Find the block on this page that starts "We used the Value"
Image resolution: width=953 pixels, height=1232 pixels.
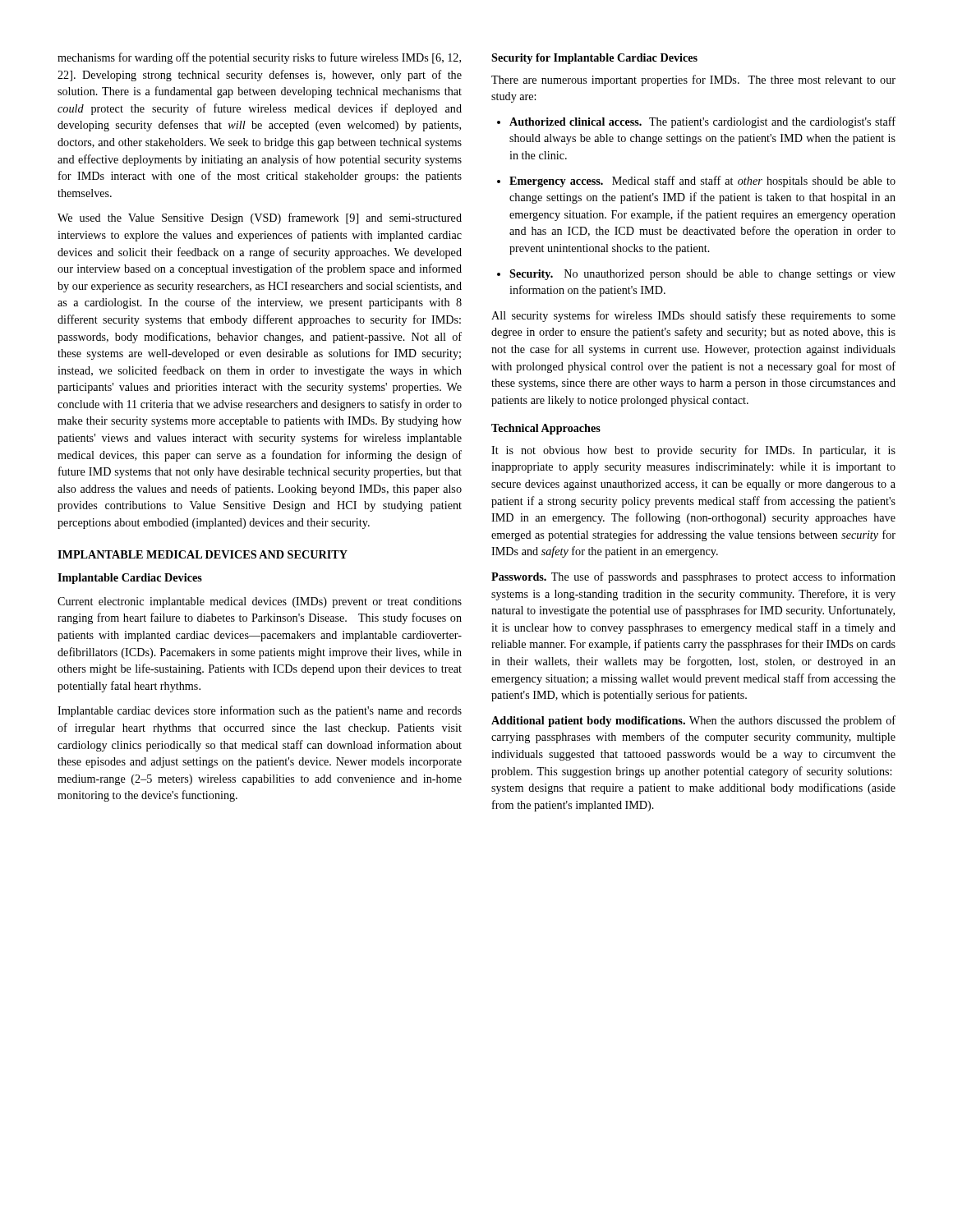click(260, 370)
